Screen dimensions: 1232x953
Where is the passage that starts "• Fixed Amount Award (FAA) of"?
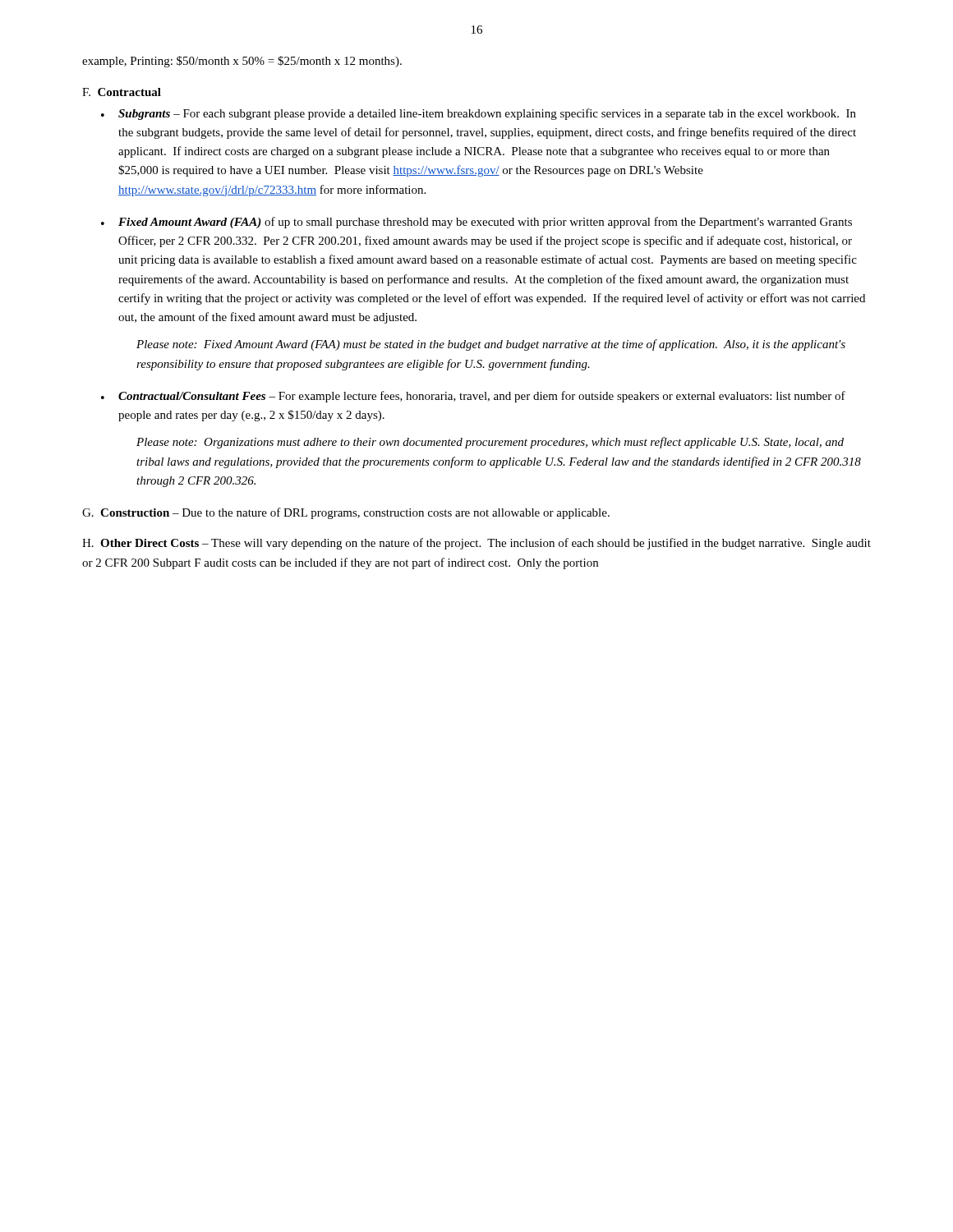(486, 293)
